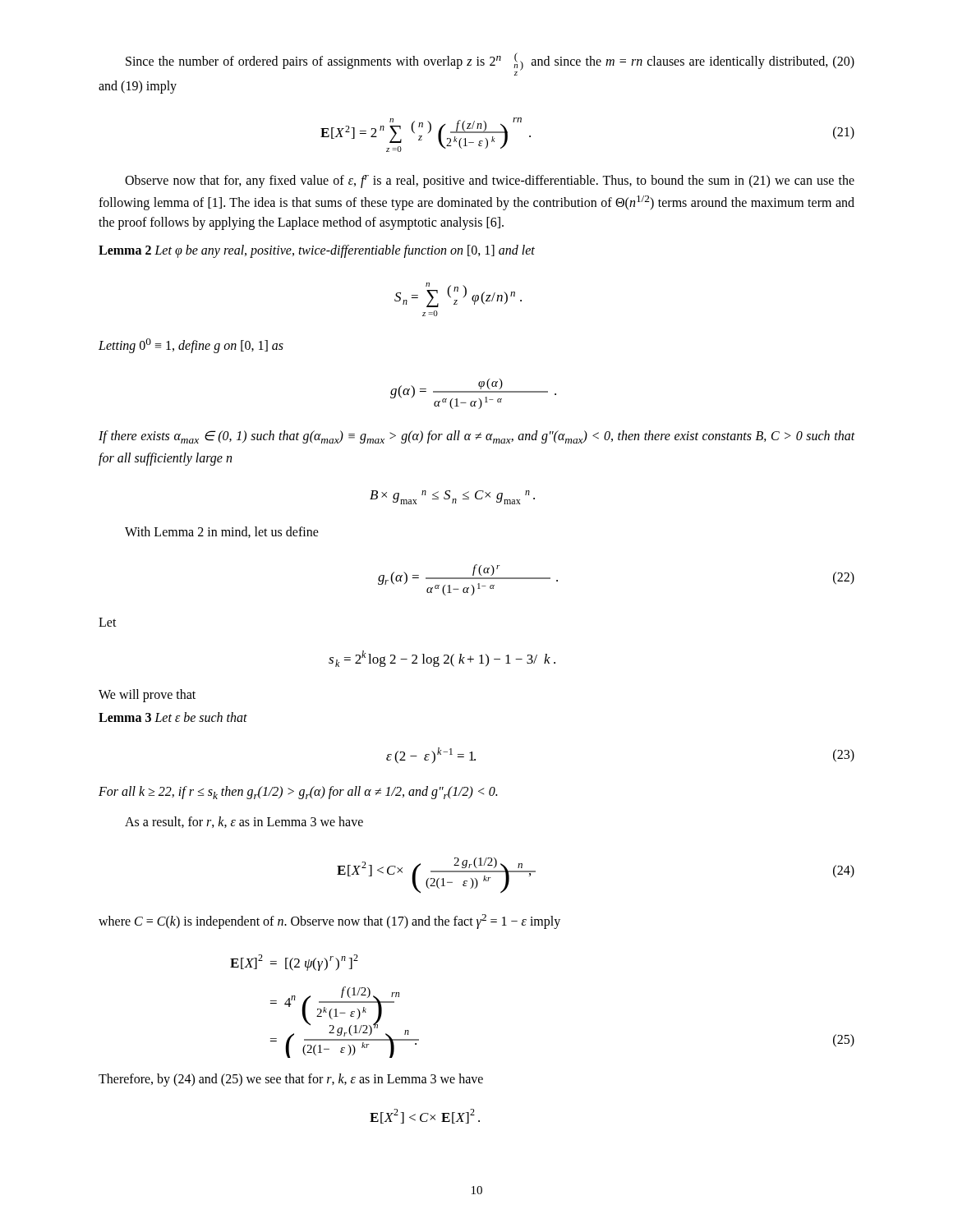Screen dimensions: 1232x953
Task: Where is the formula that starts "S n = ∑"?
Action: pyautogui.click(x=476, y=297)
